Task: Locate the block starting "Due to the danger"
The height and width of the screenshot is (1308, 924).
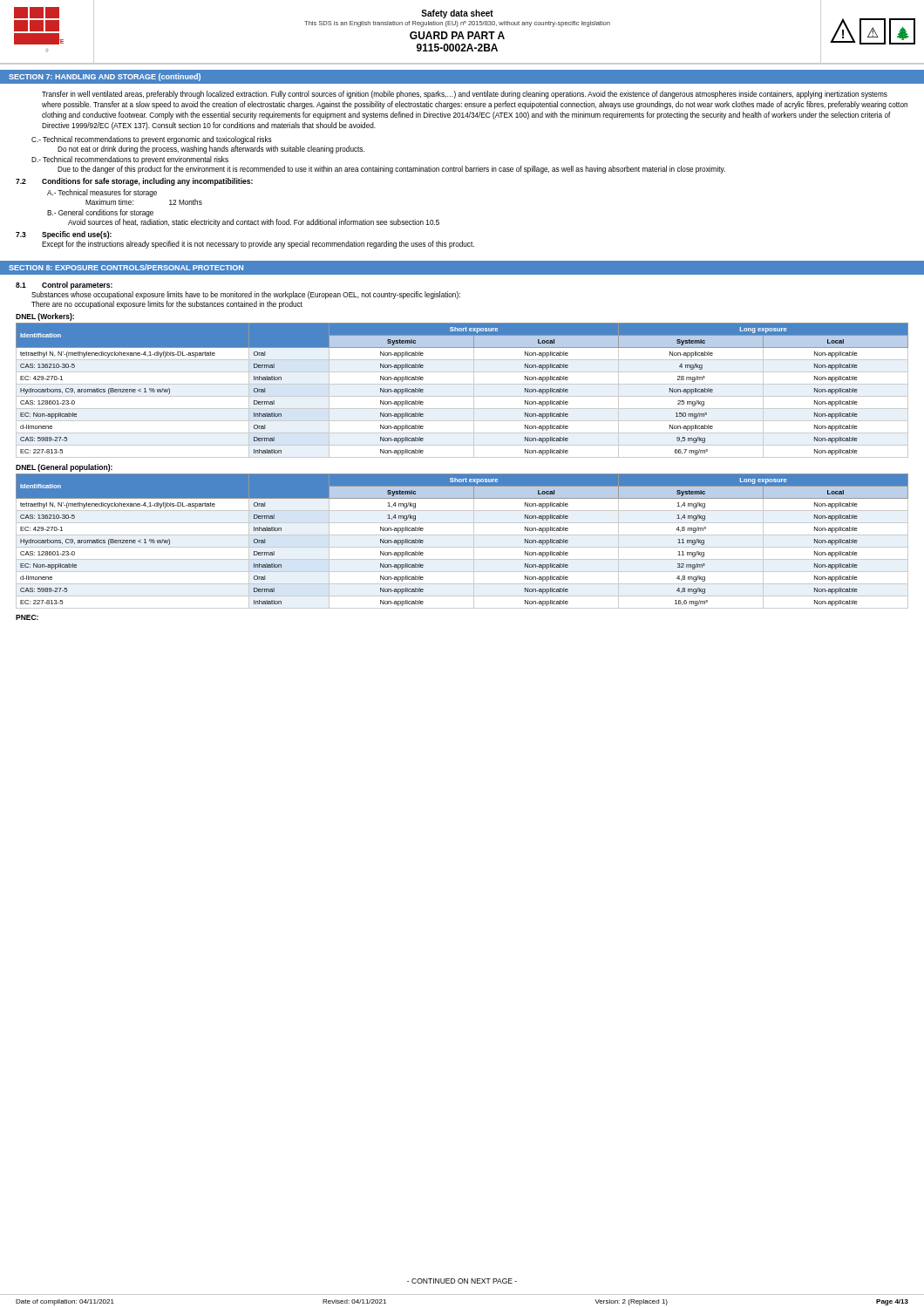Action: click(x=391, y=169)
